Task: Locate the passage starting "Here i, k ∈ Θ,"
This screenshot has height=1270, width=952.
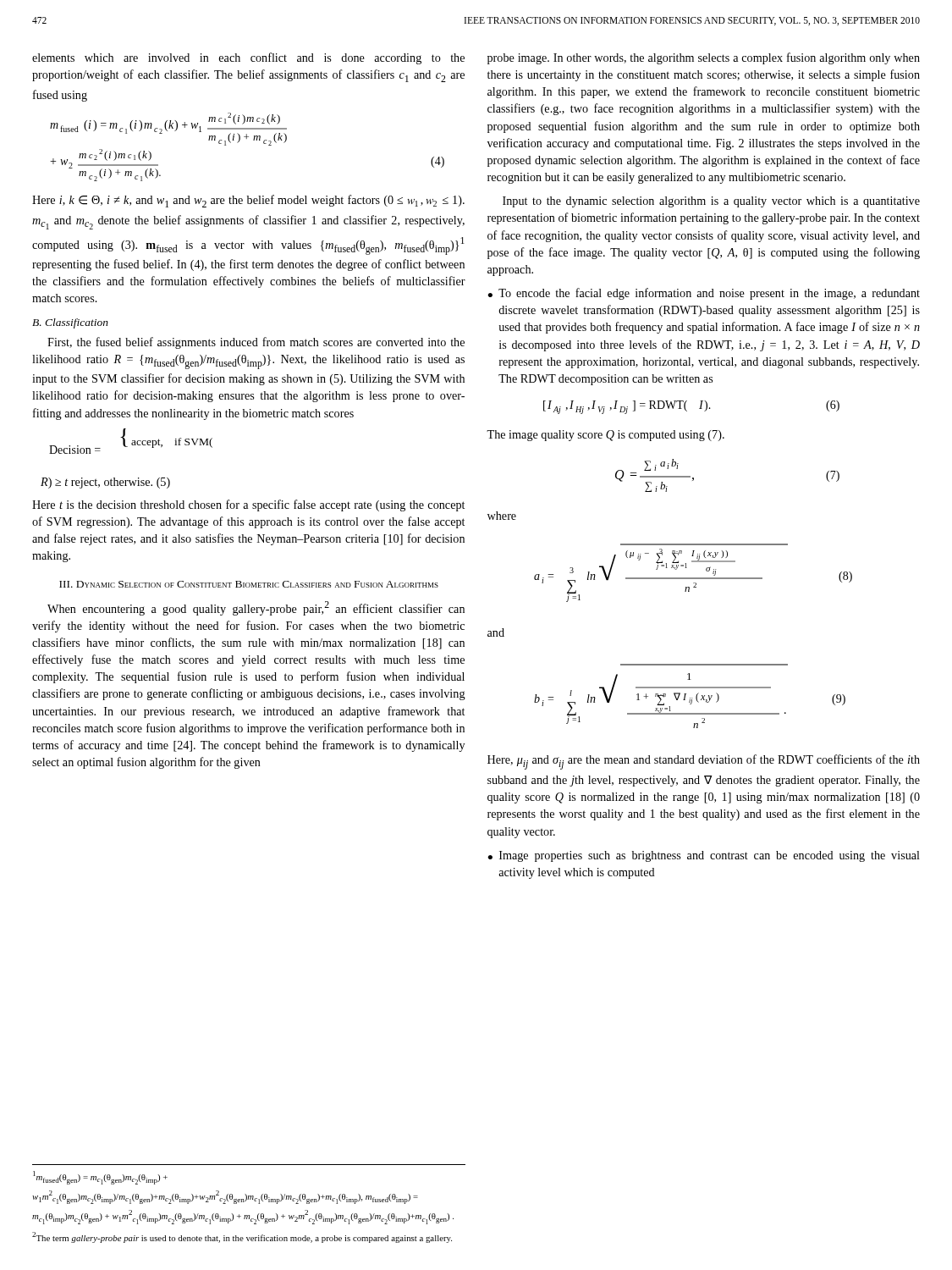Action: [249, 249]
